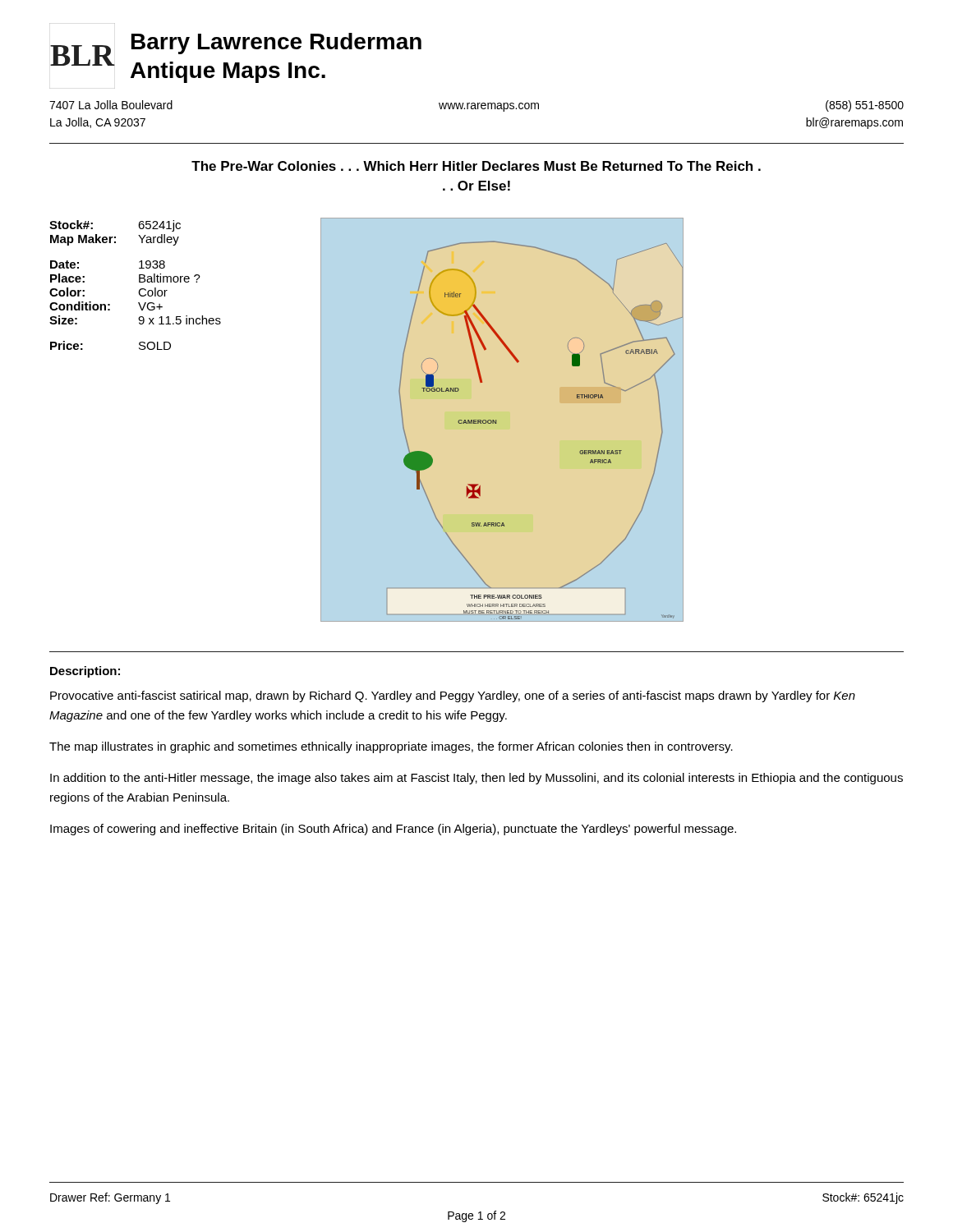Find the region starting "Price: SOLD"
Image resolution: width=953 pixels, height=1232 pixels.
[x=172, y=345]
